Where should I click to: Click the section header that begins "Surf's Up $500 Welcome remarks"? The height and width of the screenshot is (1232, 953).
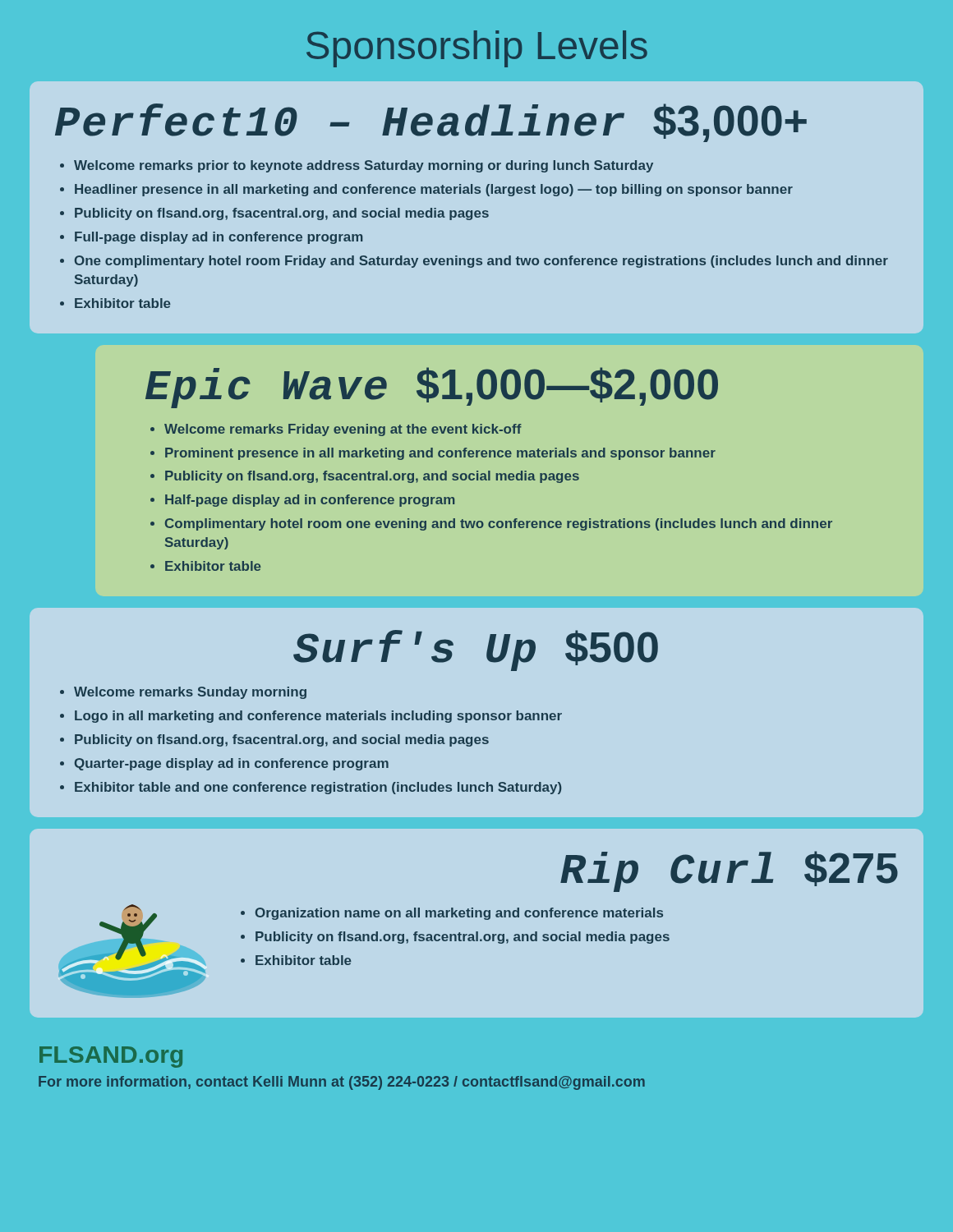[x=476, y=710]
